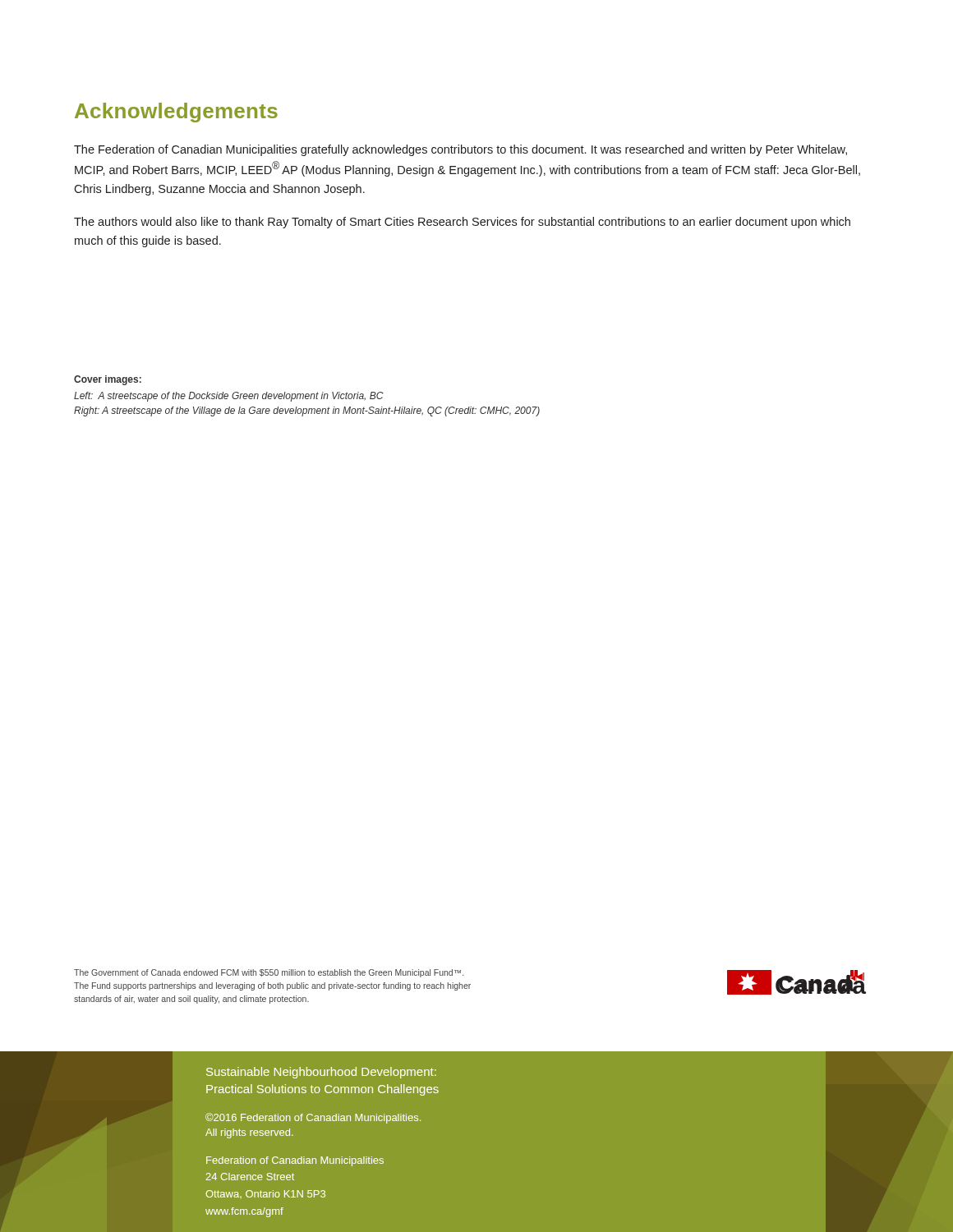Point to the block beginning "©2016 Federation of"
Screen dimensions: 1232x953
pyautogui.click(x=314, y=1125)
